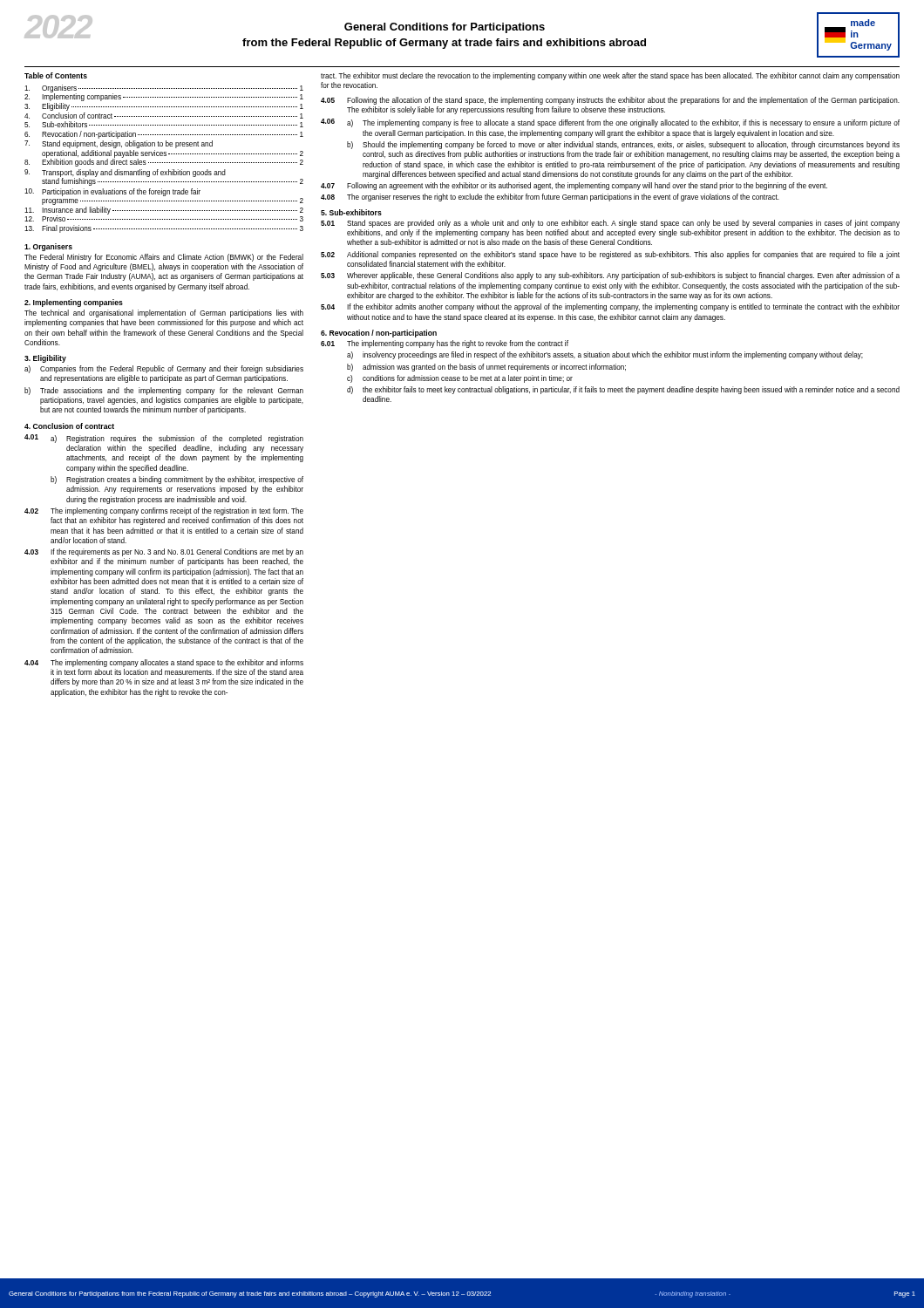Locate the text starting "5.02 Additional companies"
Viewport: 924px width, 1308px height.
(610, 260)
